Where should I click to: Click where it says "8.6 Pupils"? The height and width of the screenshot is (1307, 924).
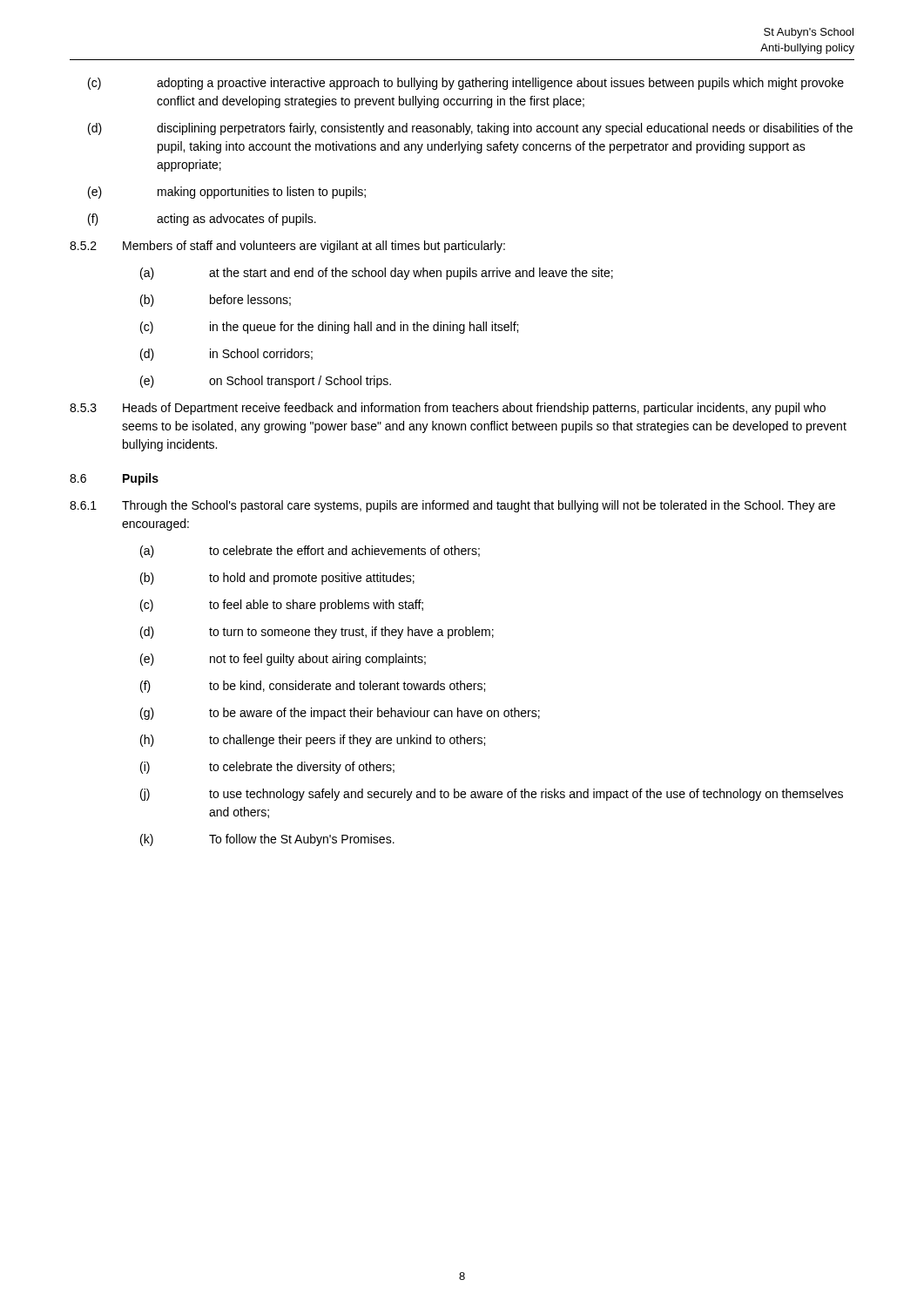tap(142, 478)
